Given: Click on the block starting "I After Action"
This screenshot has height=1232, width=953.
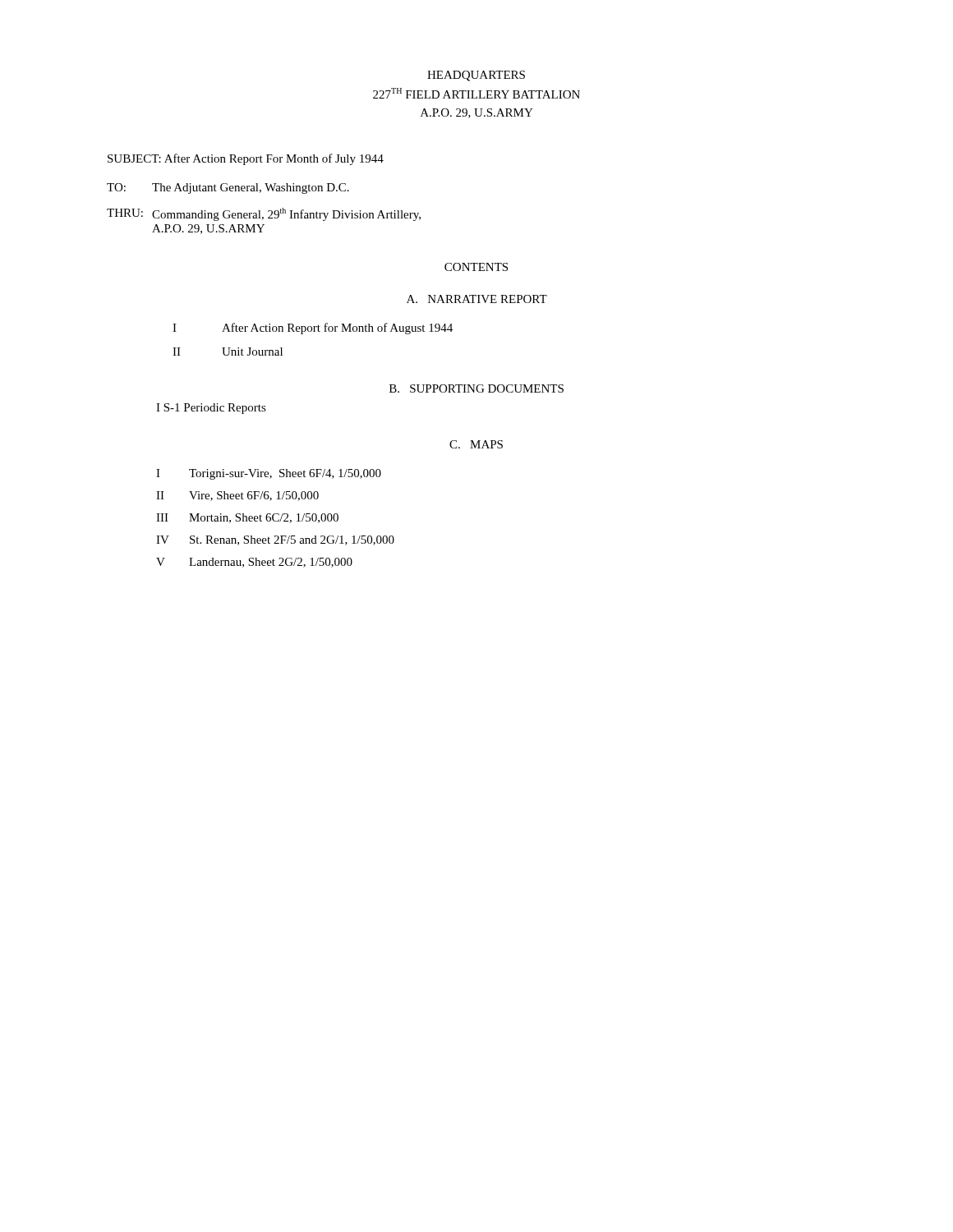Looking at the screenshot, I should pyautogui.click(x=313, y=328).
